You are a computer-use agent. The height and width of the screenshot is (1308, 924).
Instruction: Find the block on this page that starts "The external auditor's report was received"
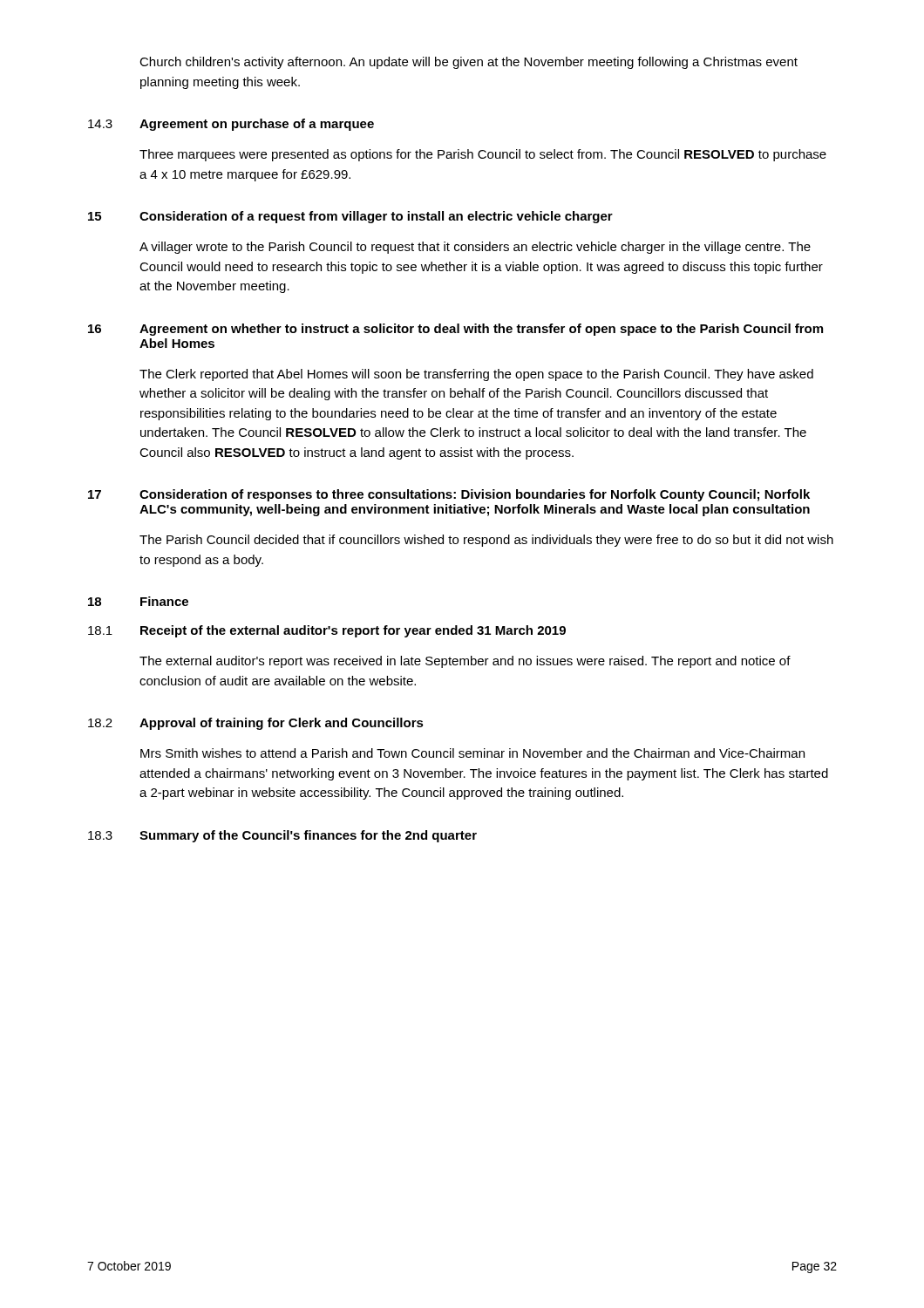pos(488,671)
